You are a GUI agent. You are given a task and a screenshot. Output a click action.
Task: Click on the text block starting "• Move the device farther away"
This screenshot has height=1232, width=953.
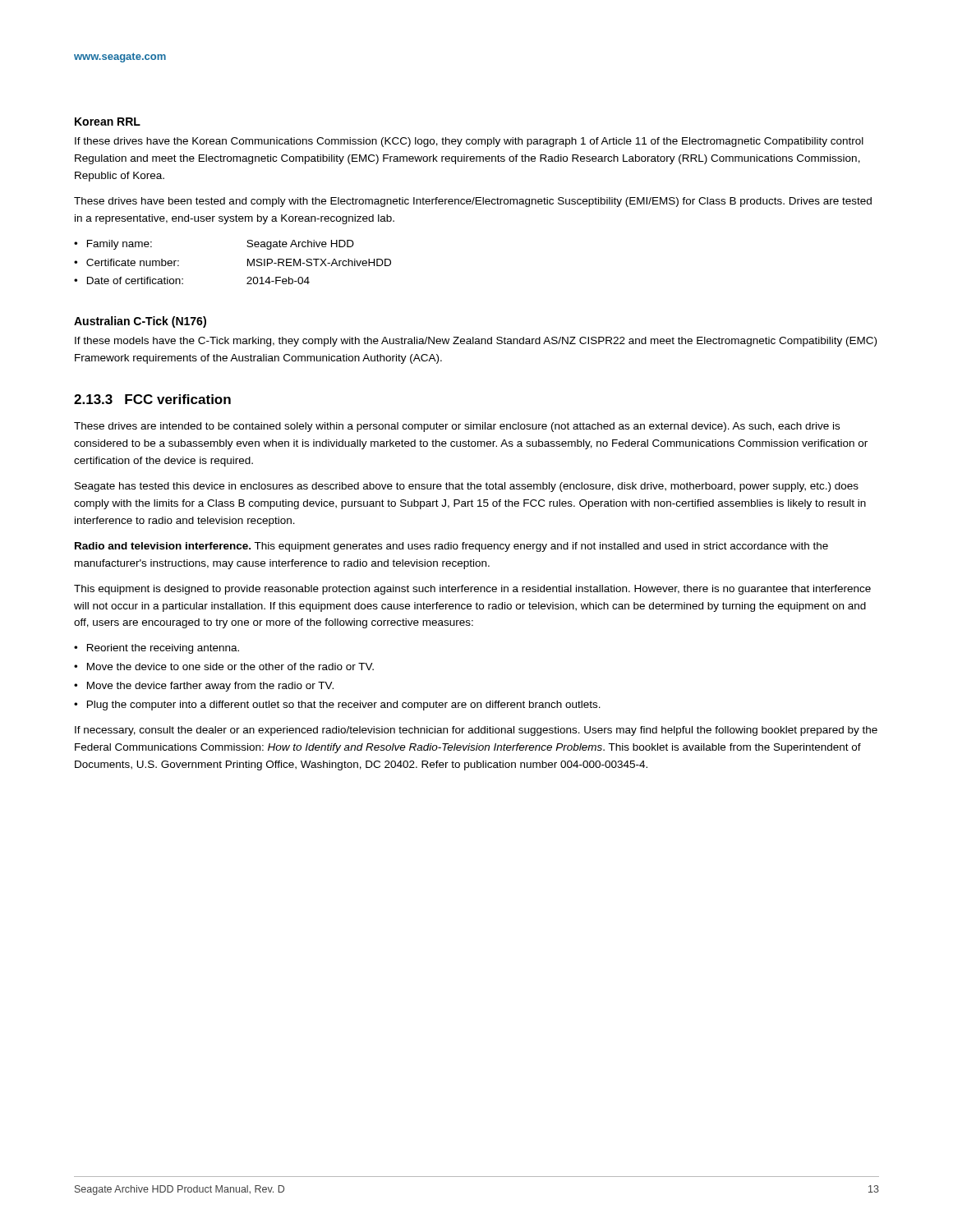click(204, 686)
